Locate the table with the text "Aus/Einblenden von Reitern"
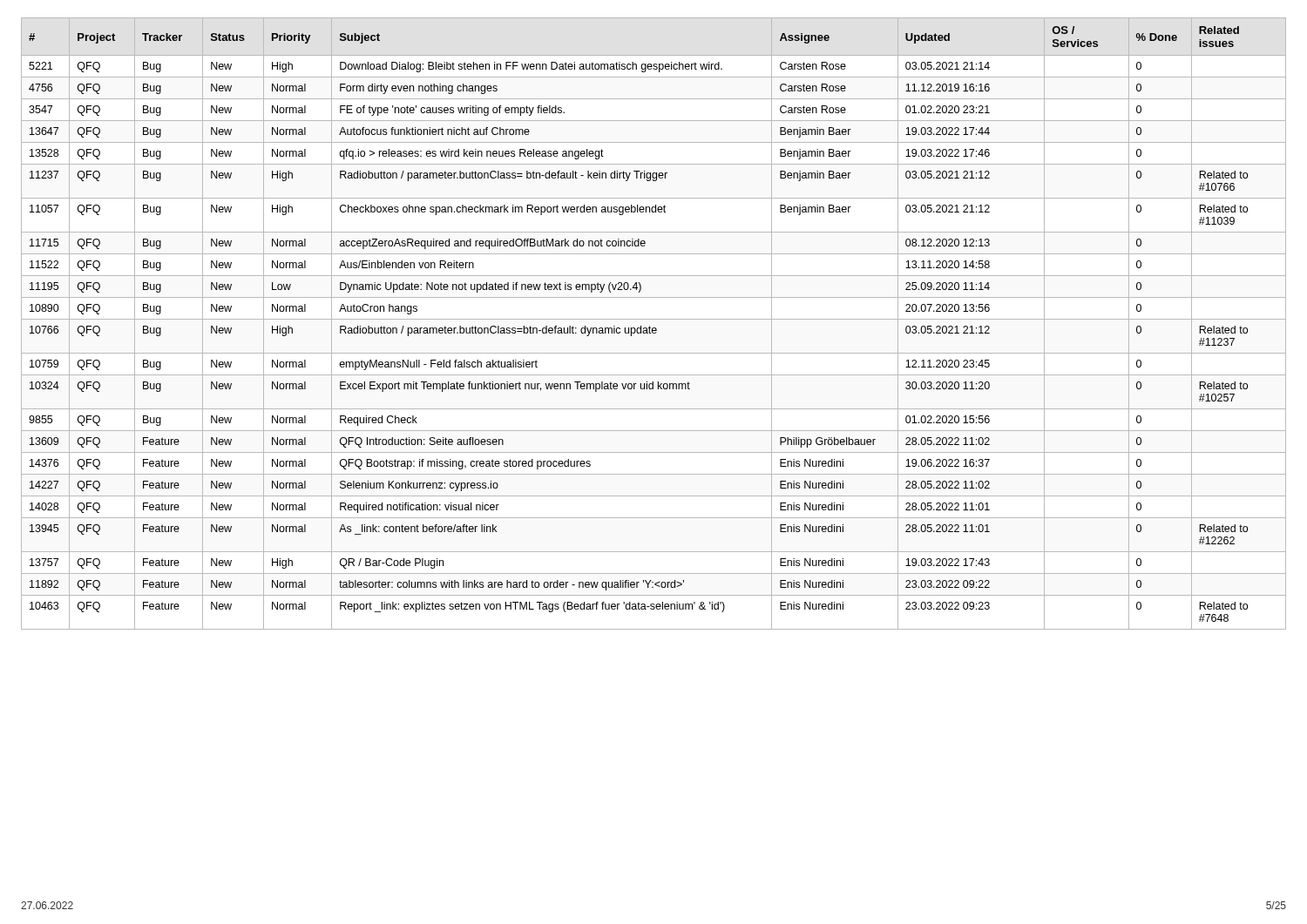Viewport: 1307px width, 924px height. click(x=654, y=324)
